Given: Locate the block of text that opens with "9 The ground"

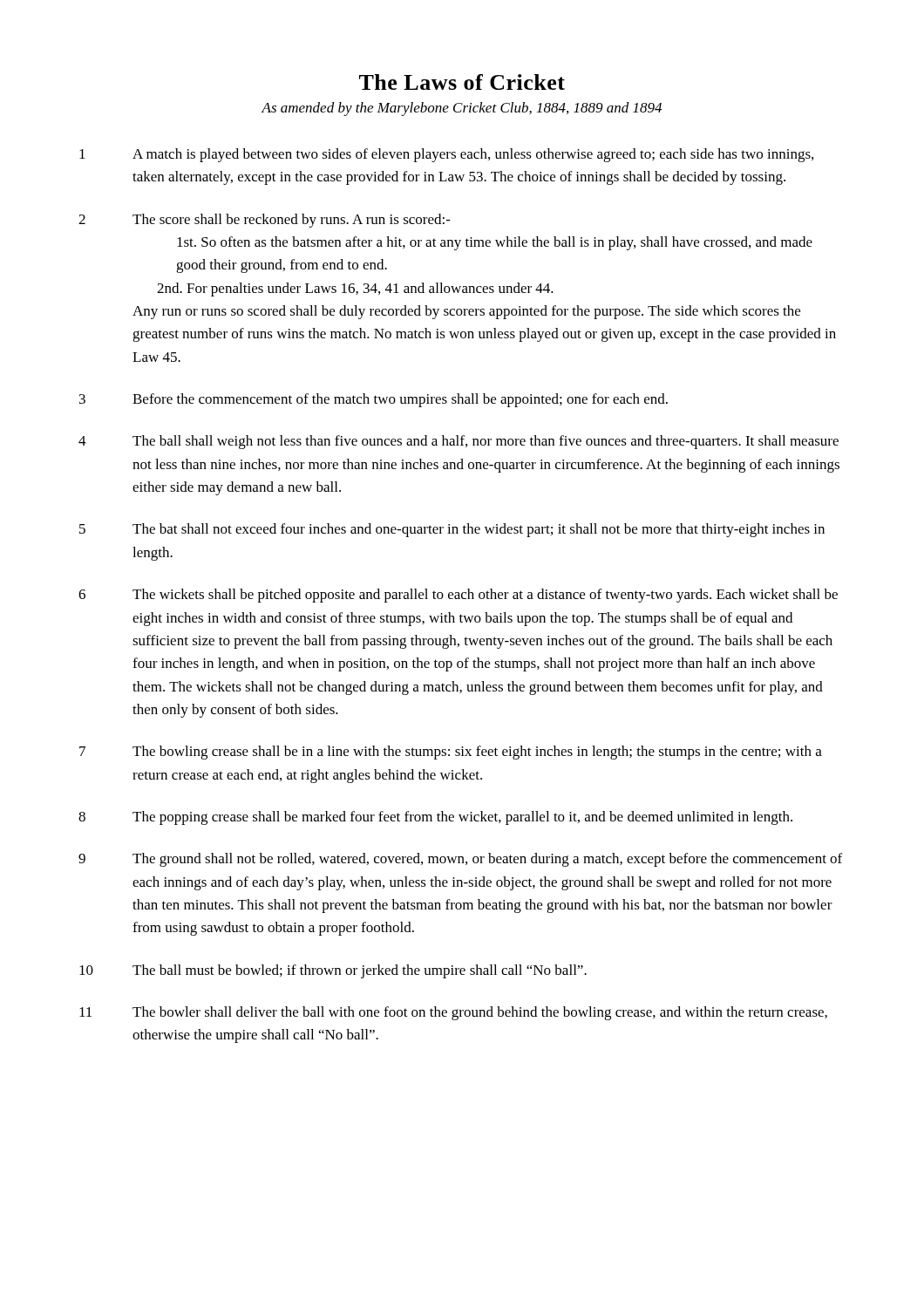Looking at the screenshot, I should click(462, 894).
